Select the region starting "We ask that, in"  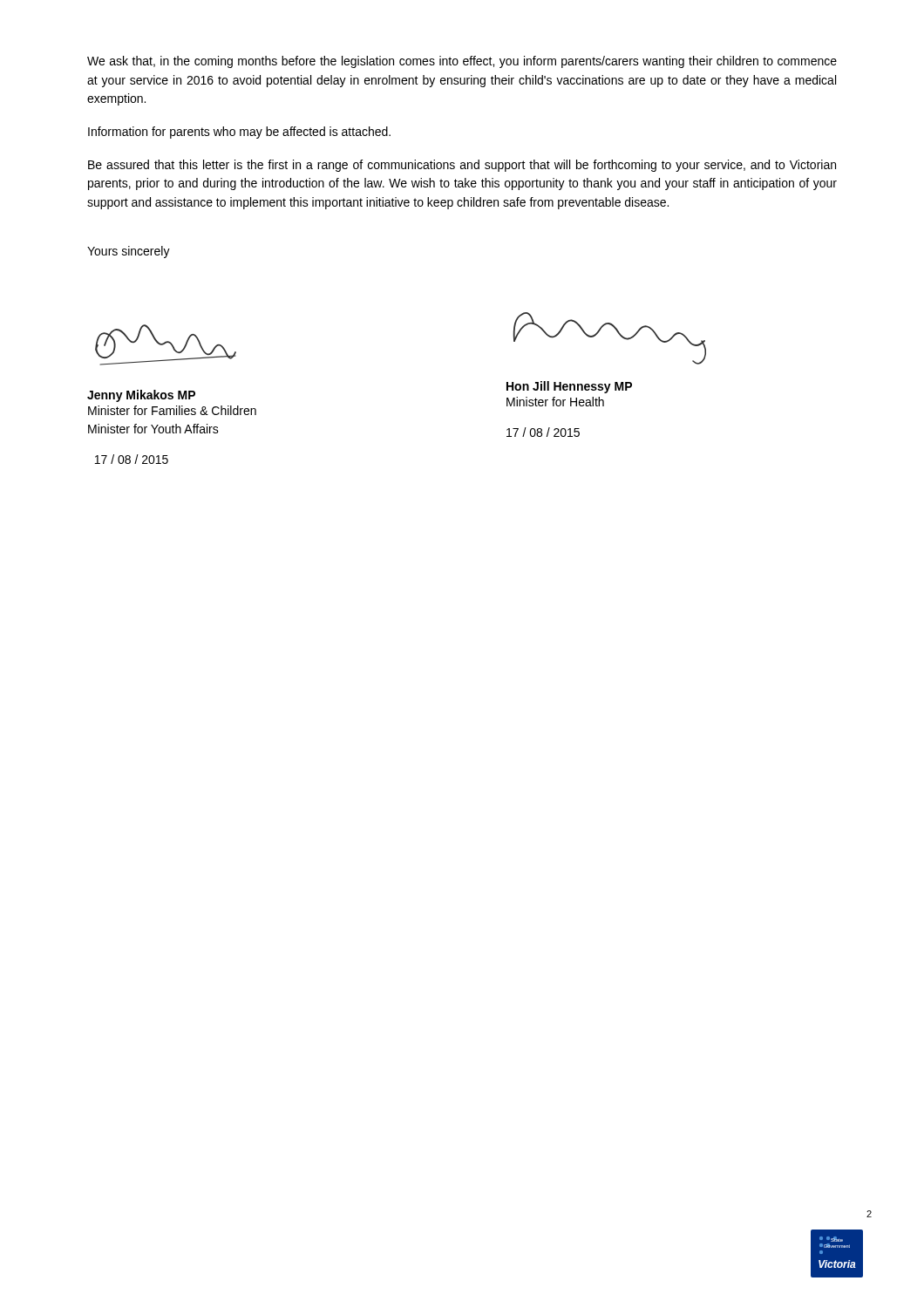462,80
